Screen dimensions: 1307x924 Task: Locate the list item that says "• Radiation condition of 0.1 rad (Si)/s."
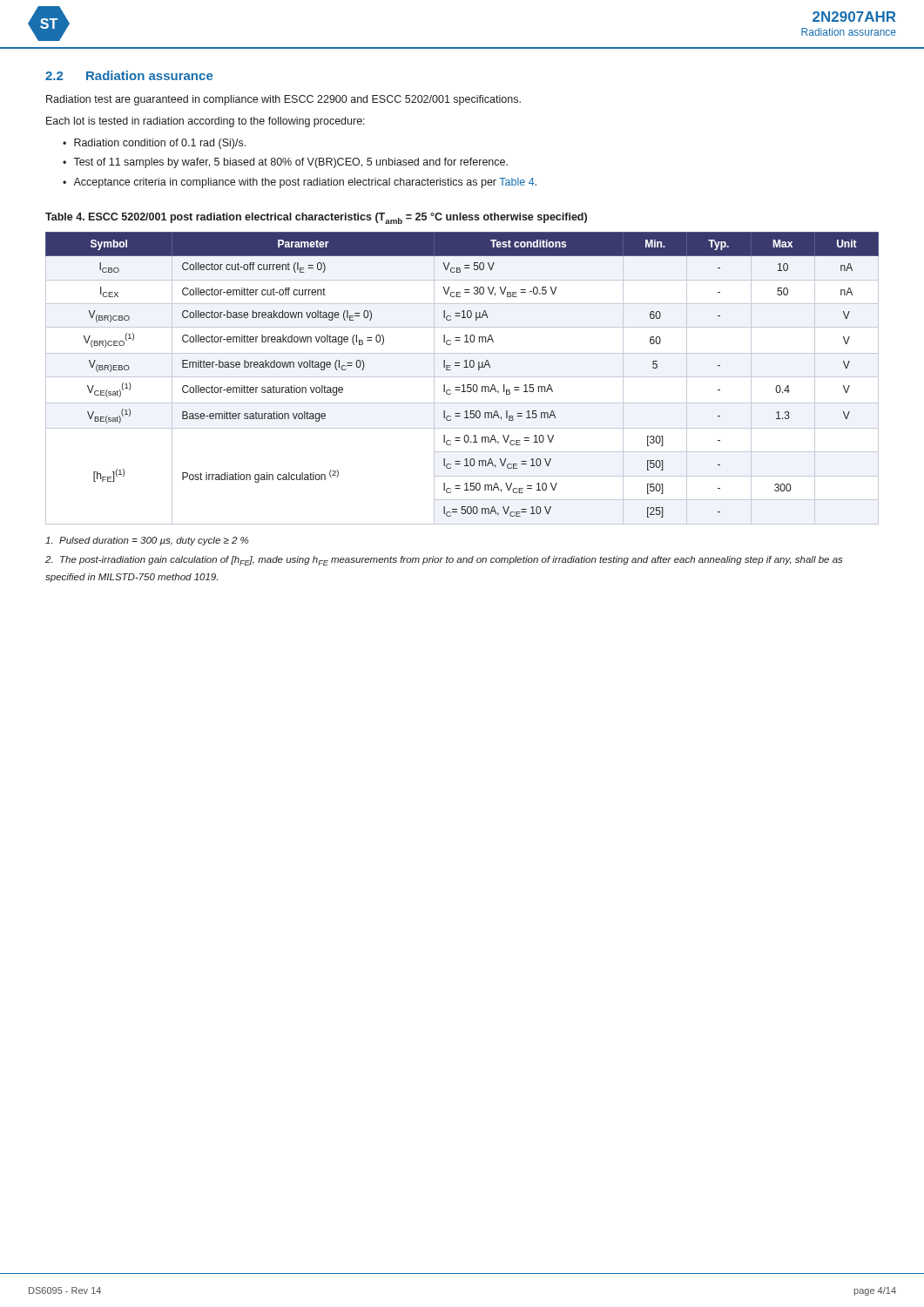click(155, 143)
